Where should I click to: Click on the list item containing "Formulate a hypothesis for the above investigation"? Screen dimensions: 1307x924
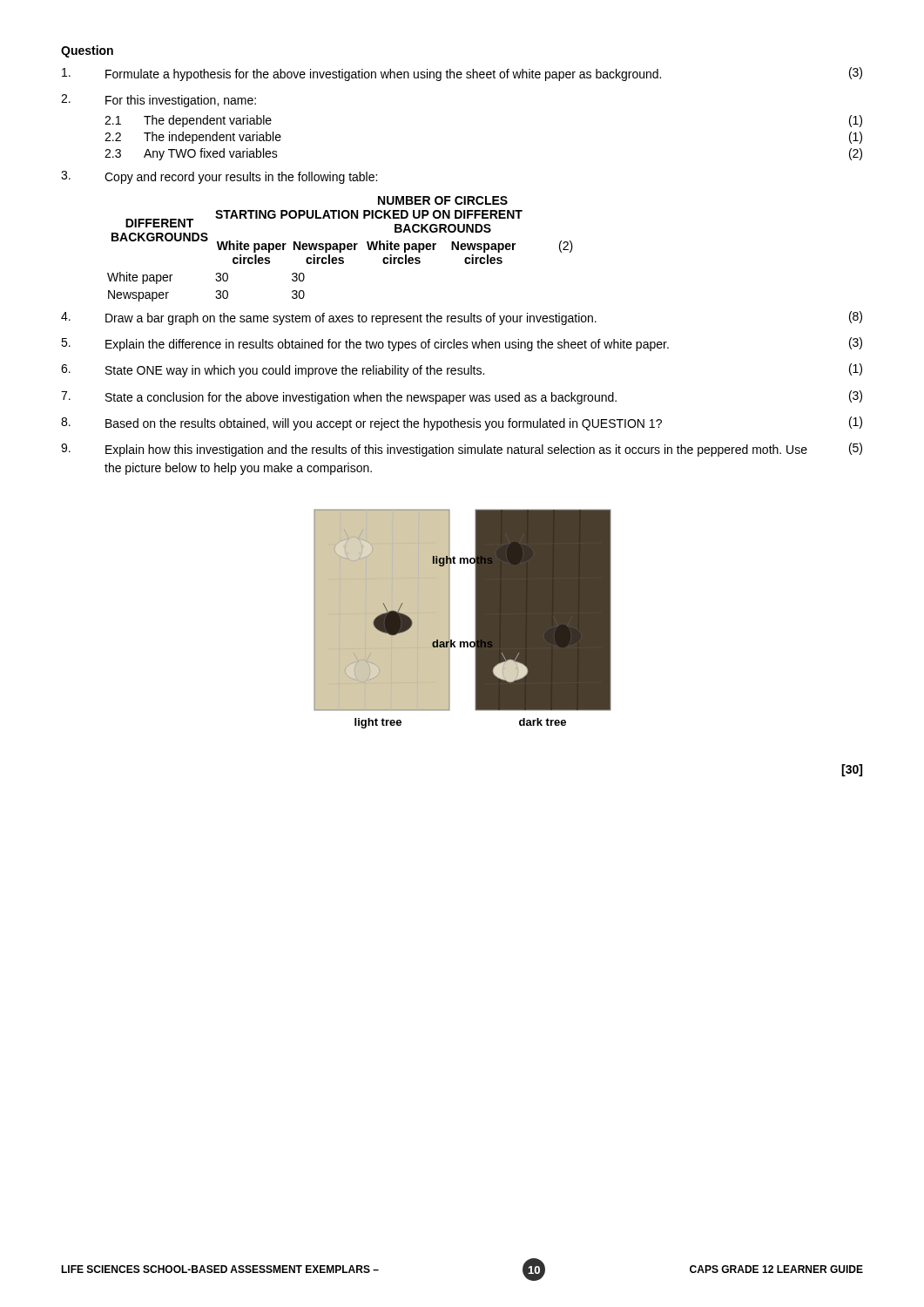pyautogui.click(x=462, y=74)
